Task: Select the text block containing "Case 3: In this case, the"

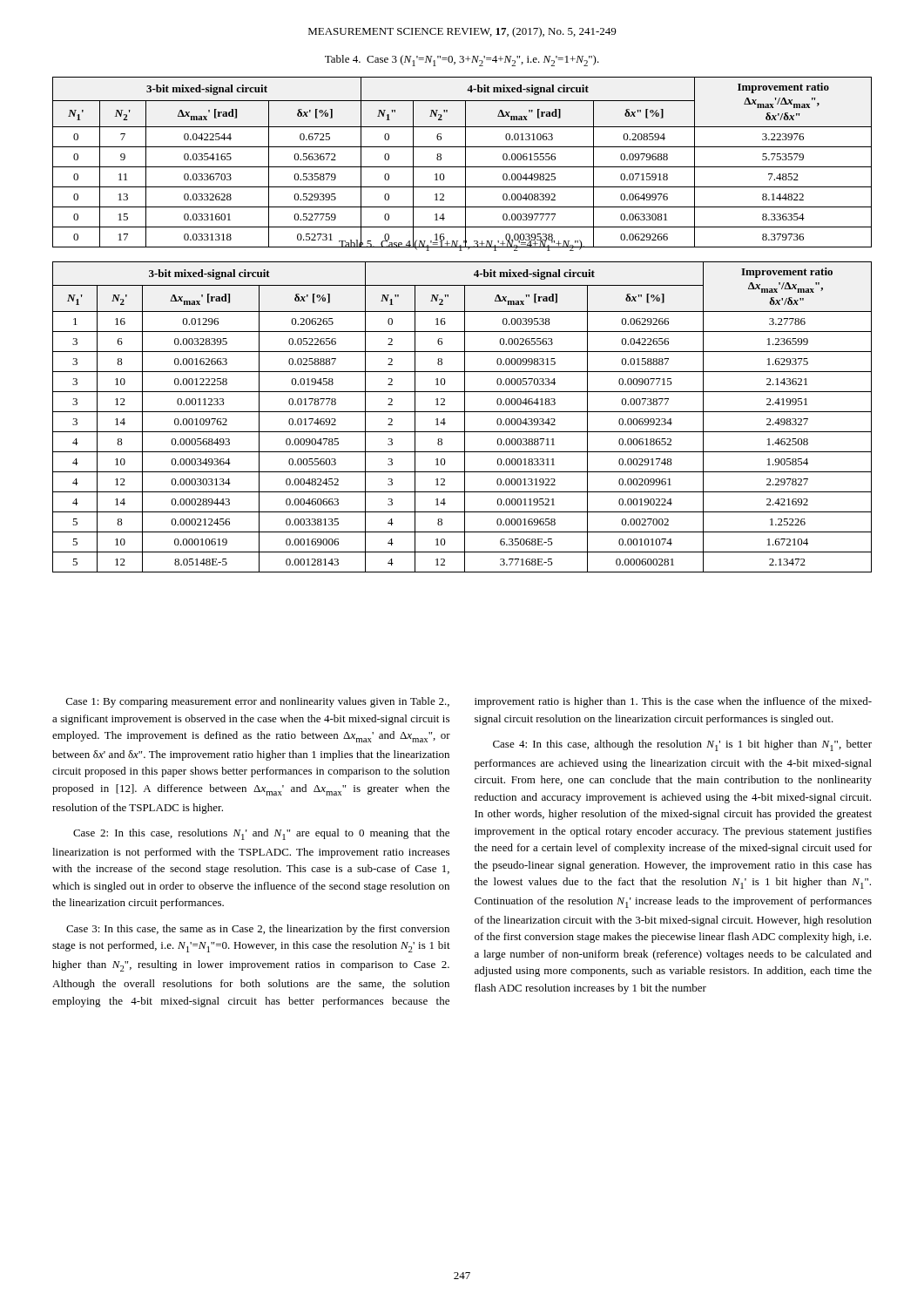Action: coord(255,702)
